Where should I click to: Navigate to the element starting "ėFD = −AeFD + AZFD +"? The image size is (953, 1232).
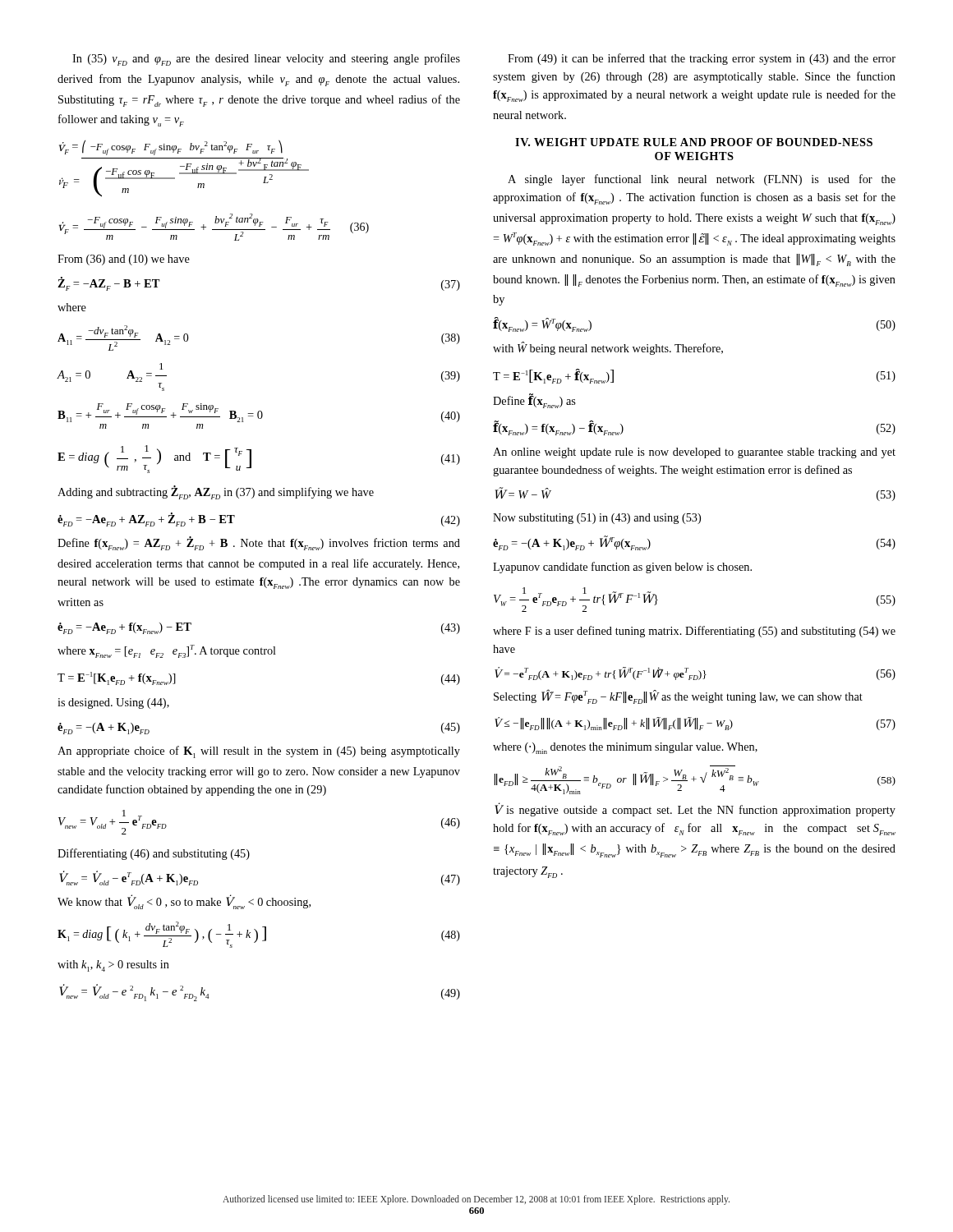coord(135,519)
